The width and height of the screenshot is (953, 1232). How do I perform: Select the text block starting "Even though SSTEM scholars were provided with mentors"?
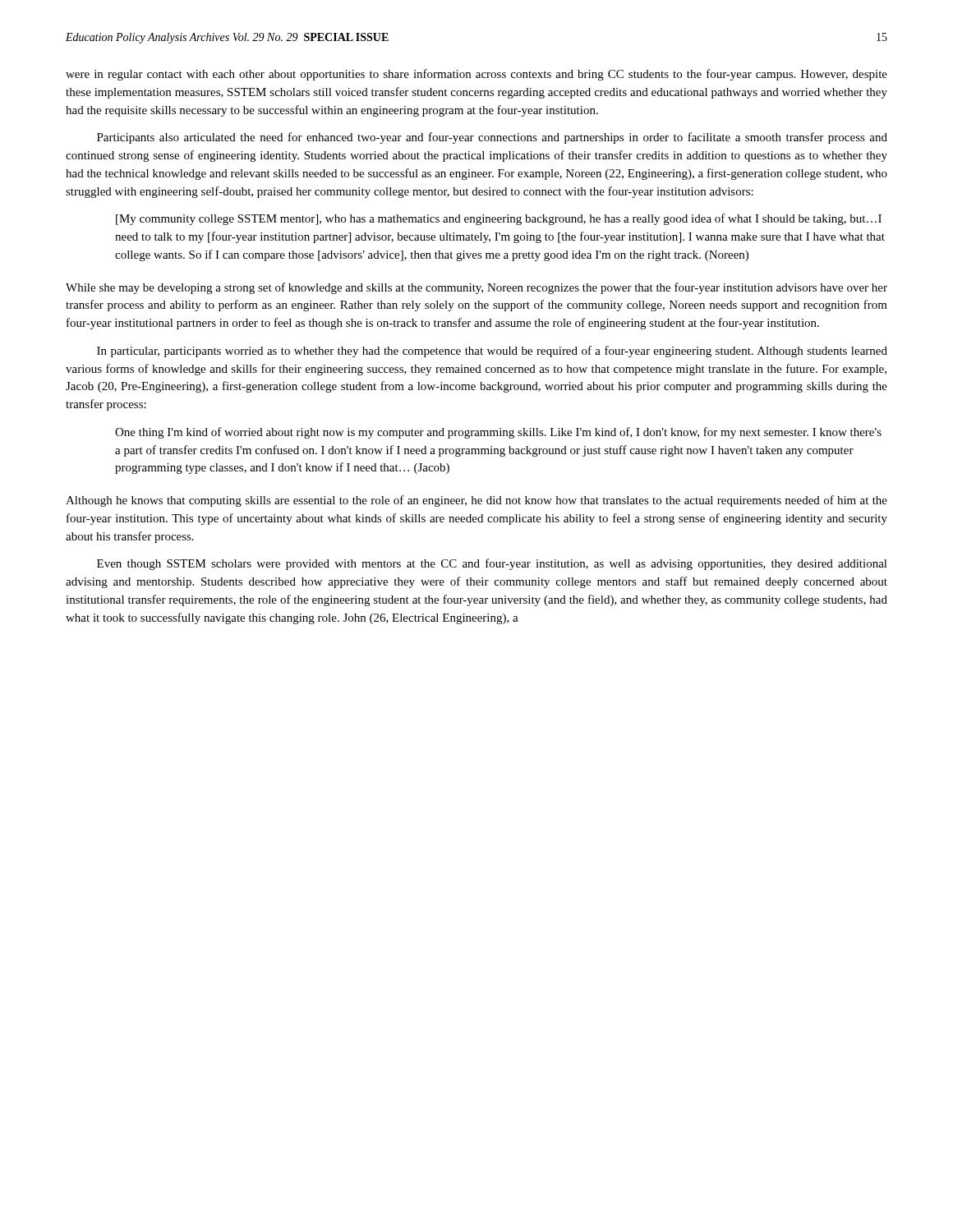[x=476, y=590]
